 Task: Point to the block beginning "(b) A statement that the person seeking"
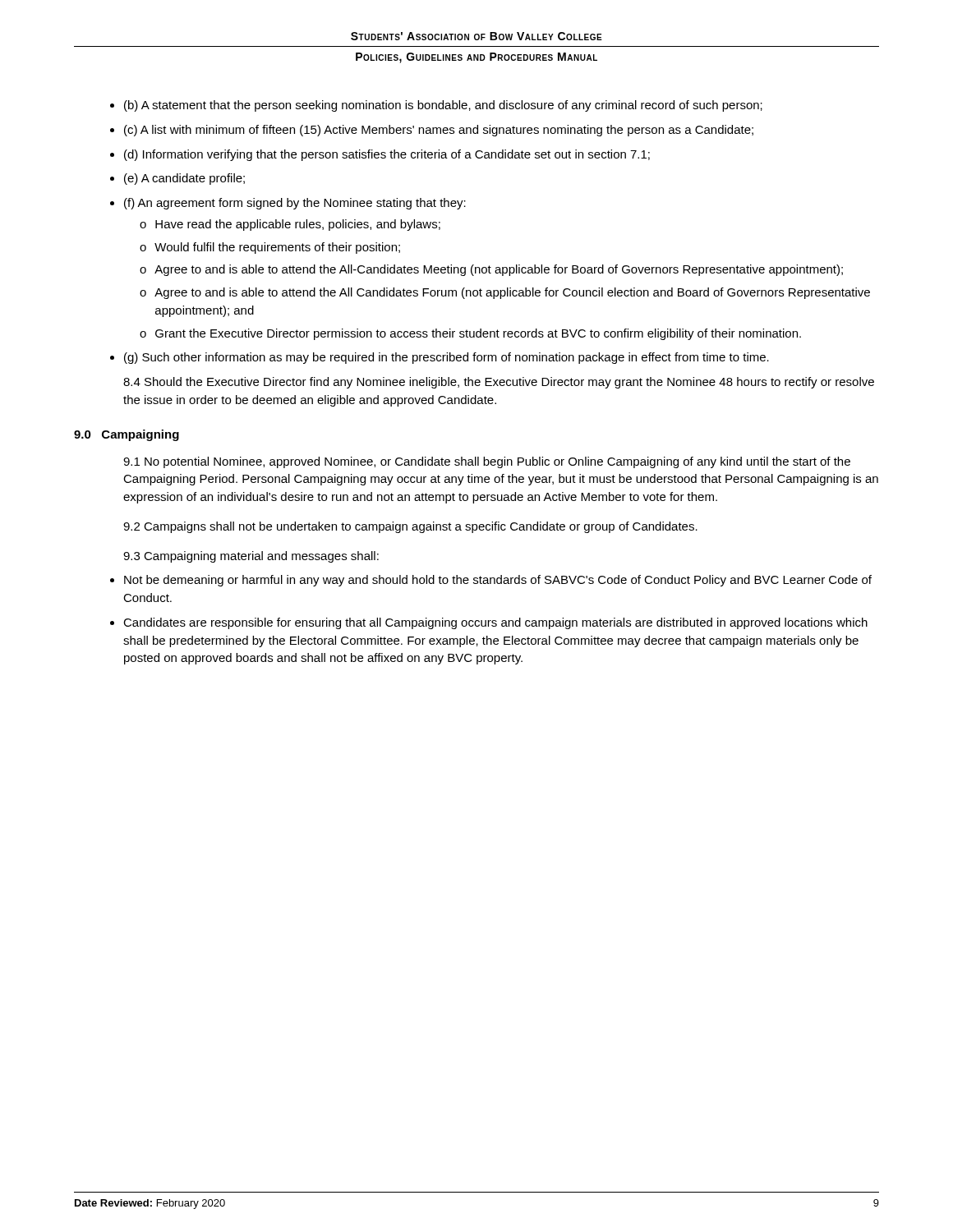(x=443, y=105)
